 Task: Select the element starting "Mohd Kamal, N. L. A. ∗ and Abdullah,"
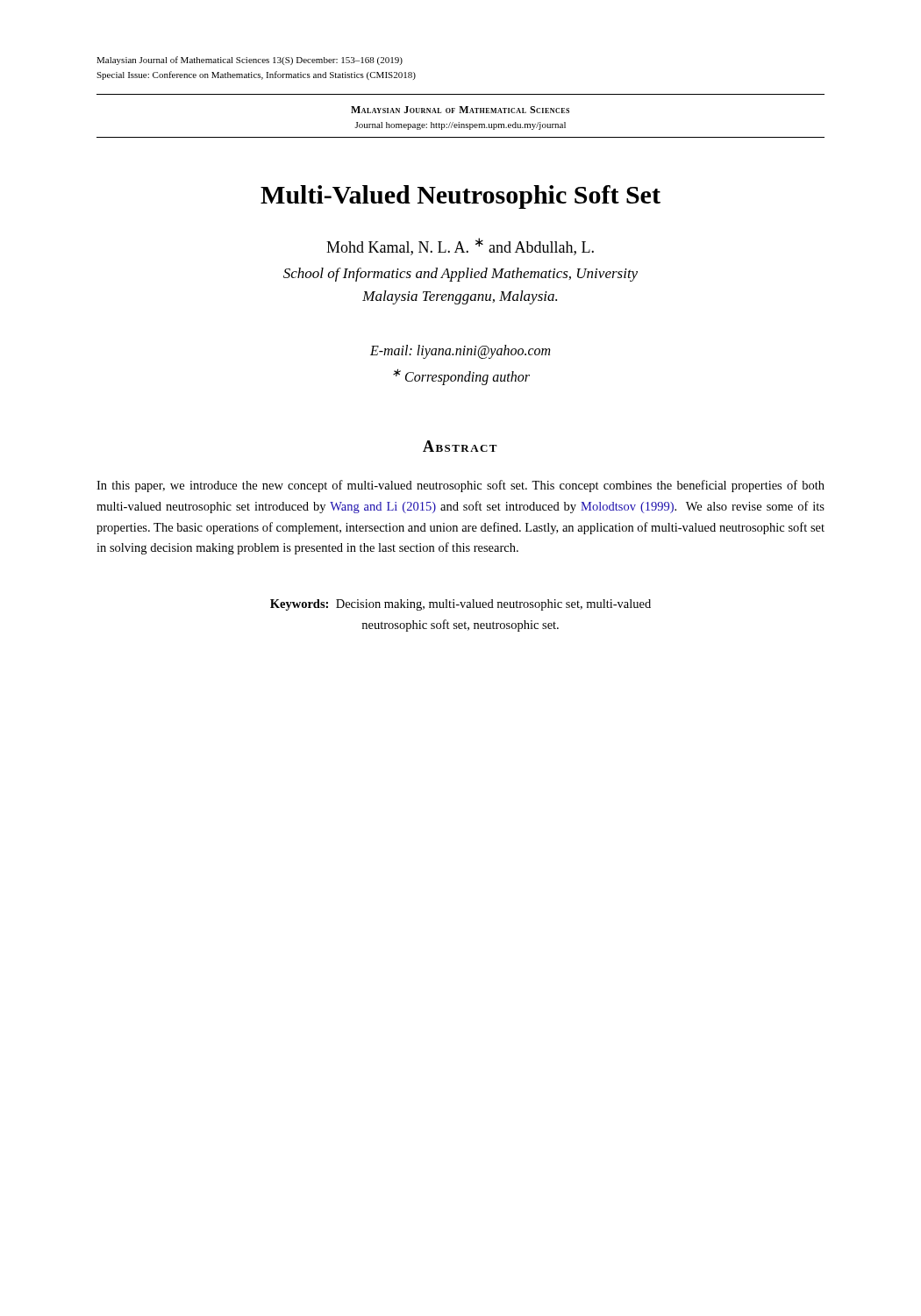pos(460,246)
